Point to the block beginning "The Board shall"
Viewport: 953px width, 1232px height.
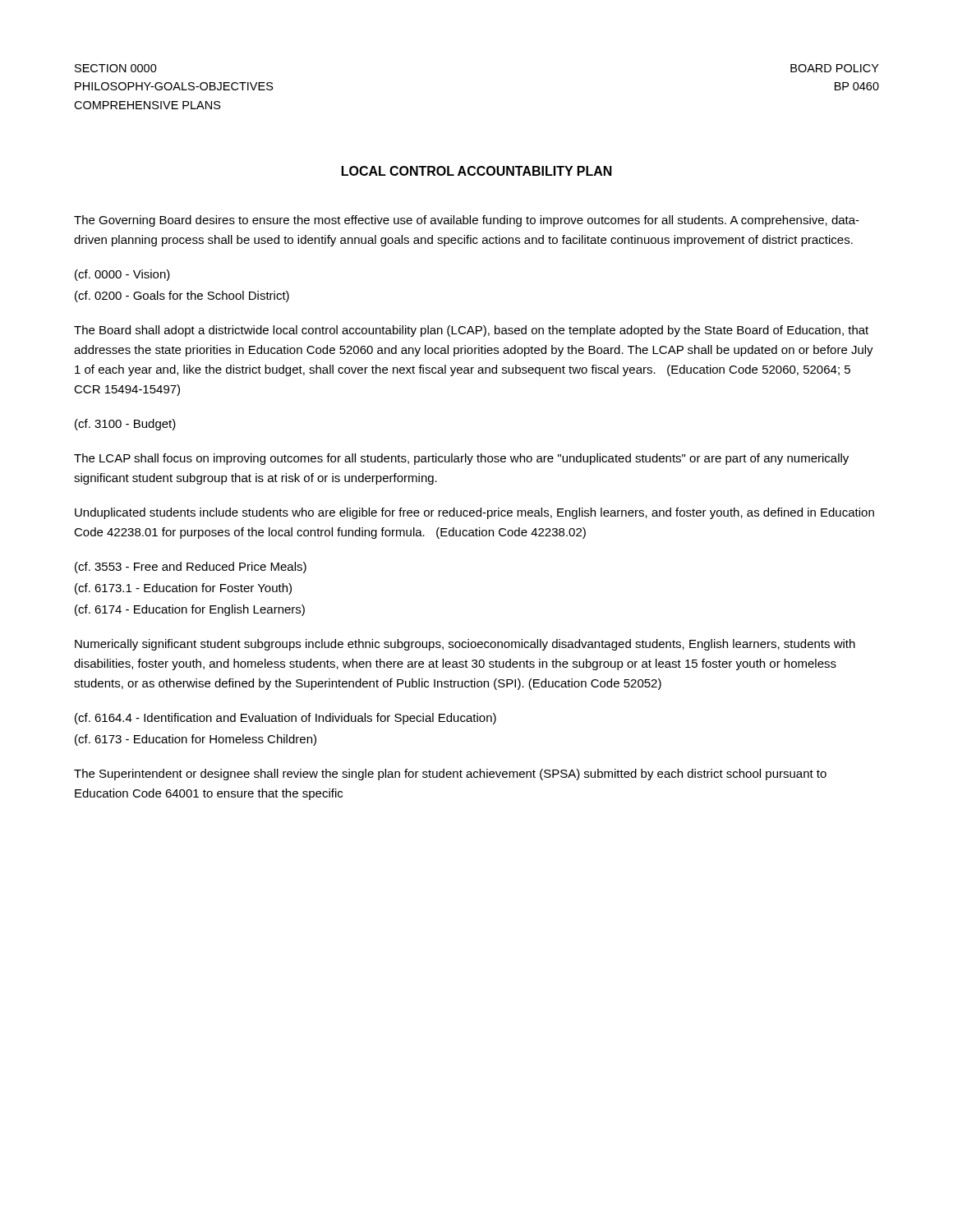[473, 359]
